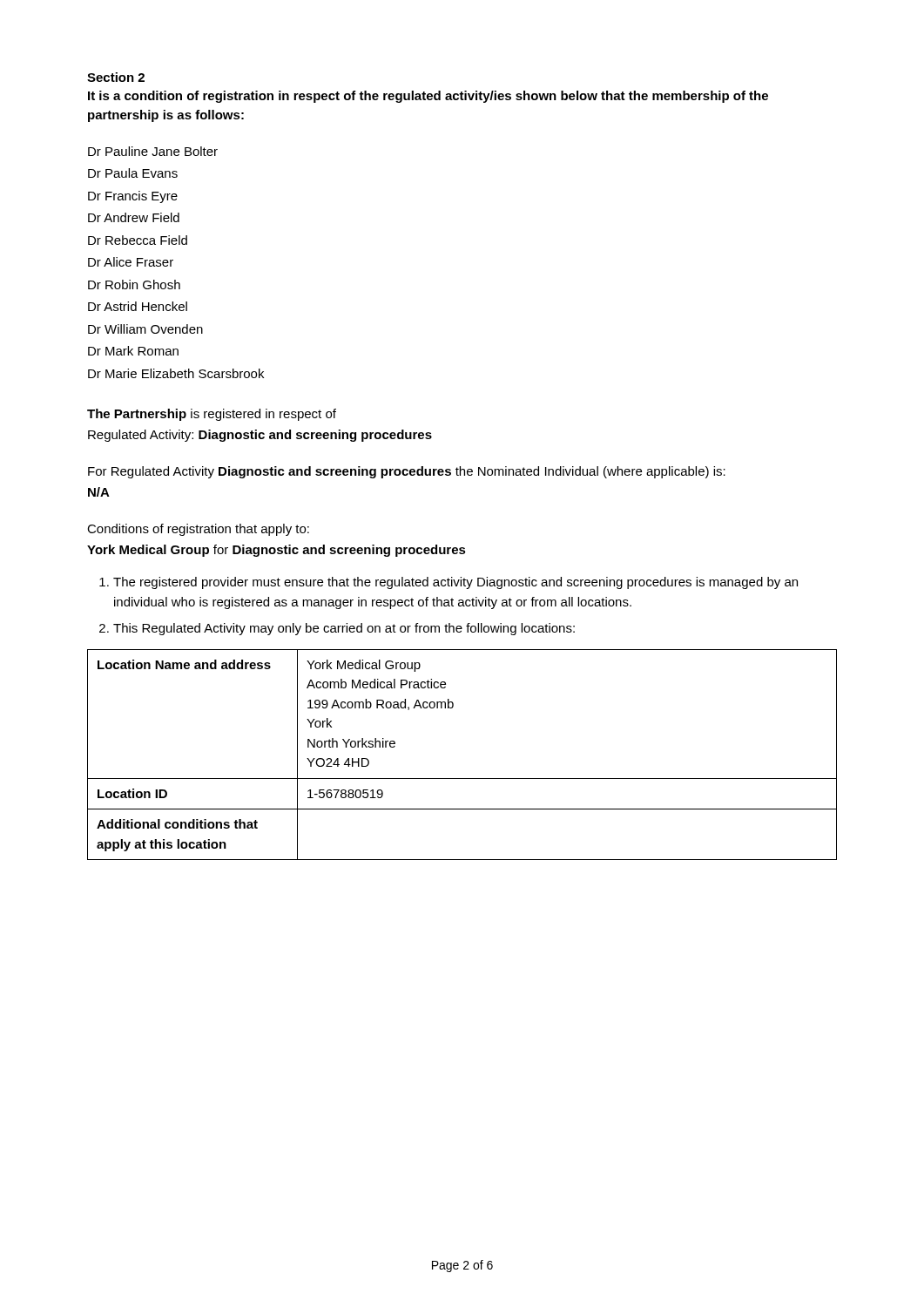Click on the list item with the text "Dr William Ovenden"
The image size is (924, 1307).
pos(145,329)
